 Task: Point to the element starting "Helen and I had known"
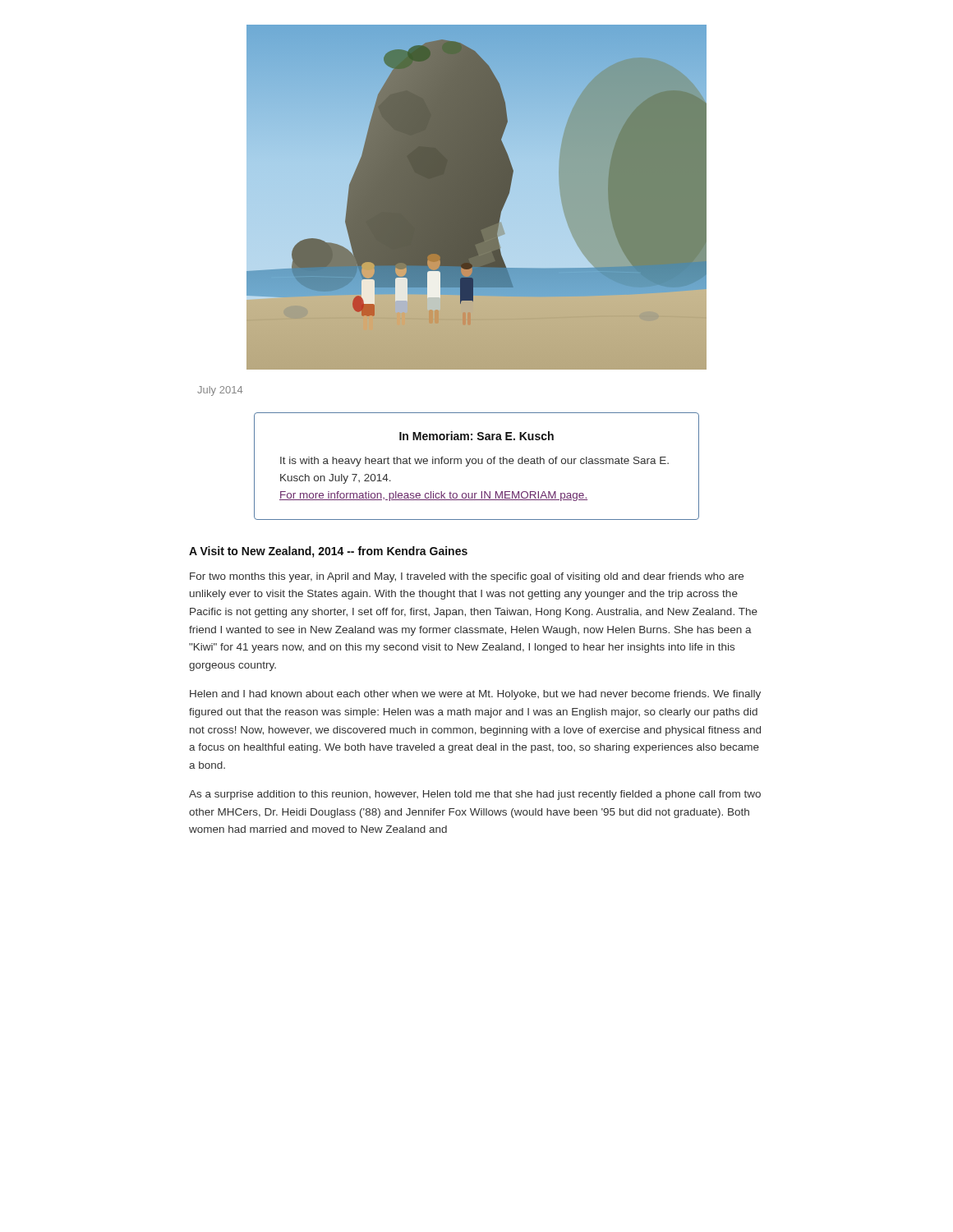pyautogui.click(x=475, y=729)
